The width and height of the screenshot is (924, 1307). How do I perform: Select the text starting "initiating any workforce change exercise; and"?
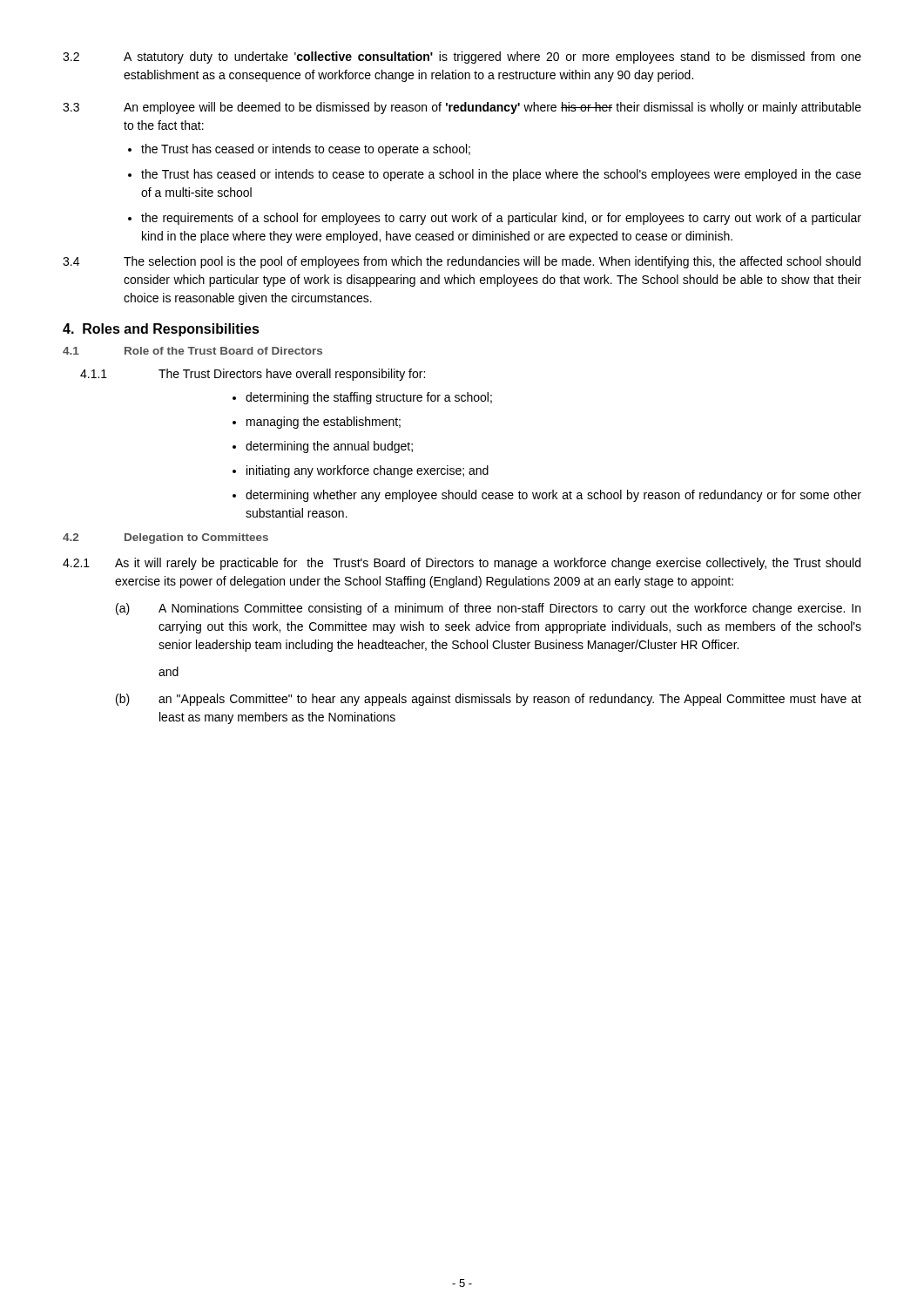click(367, 471)
